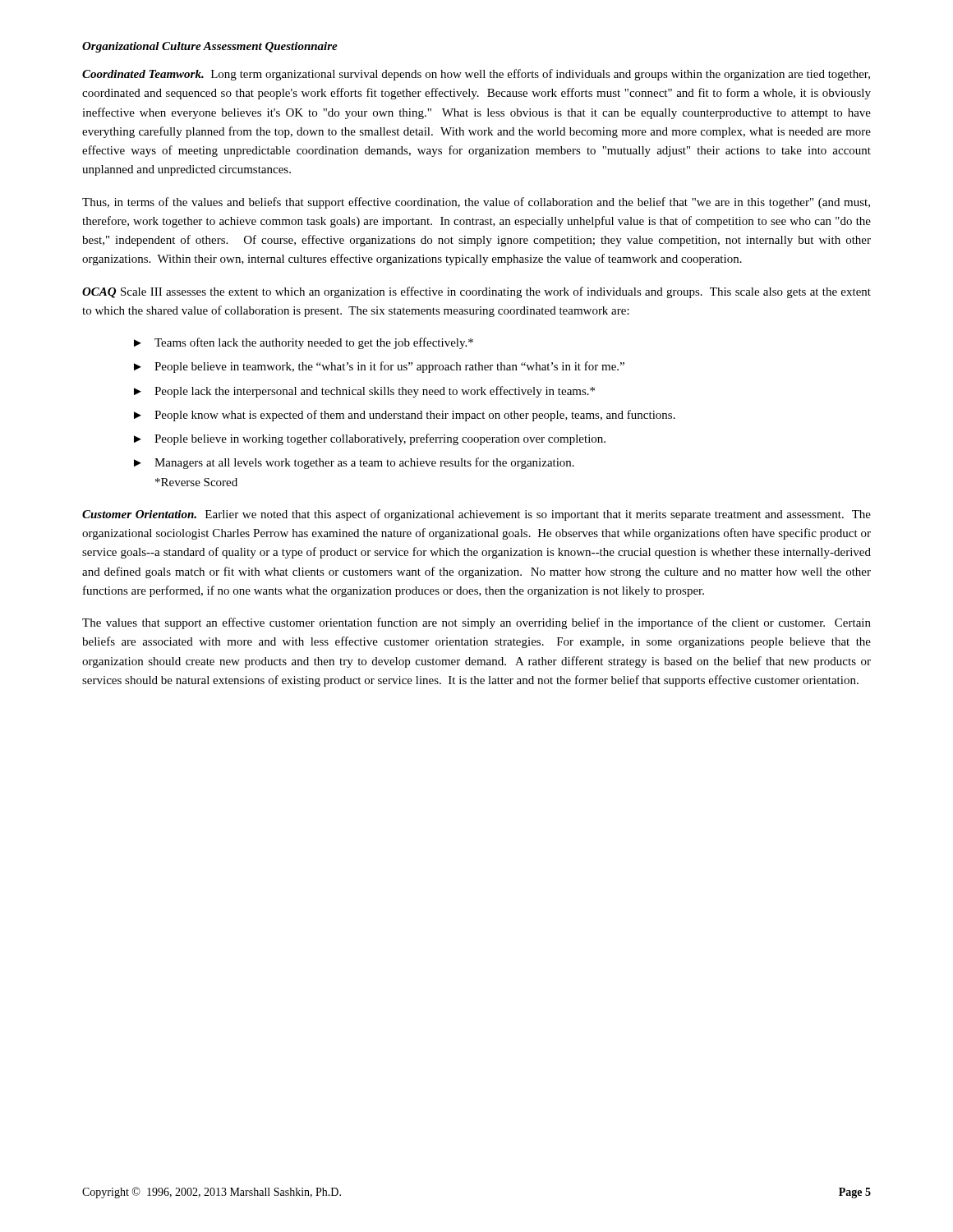953x1232 pixels.
Task: Click on the text block containing "Customer Orientation. Earlier we noted"
Action: pos(476,552)
